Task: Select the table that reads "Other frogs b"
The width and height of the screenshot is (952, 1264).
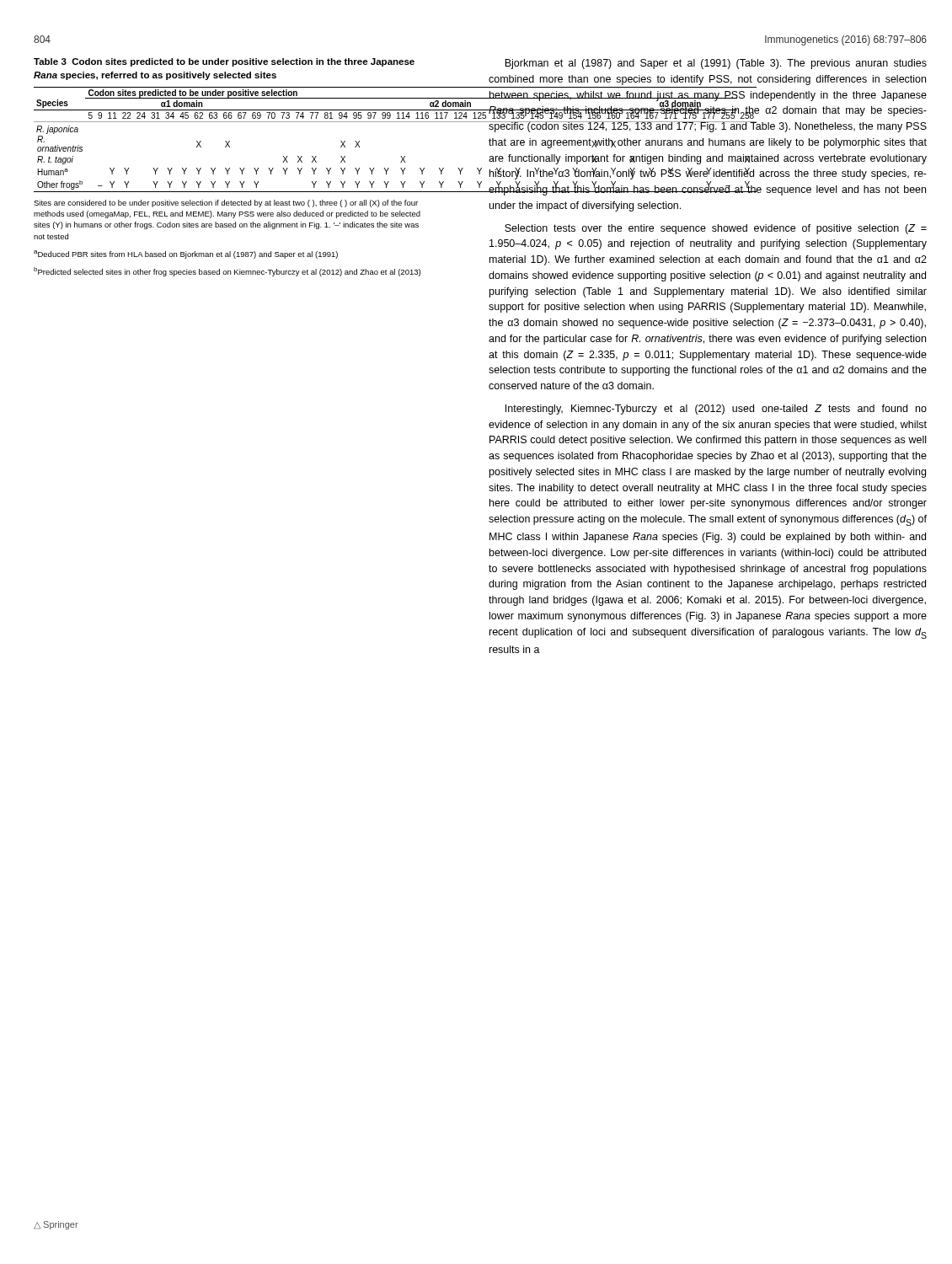Action: coord(232,167)
